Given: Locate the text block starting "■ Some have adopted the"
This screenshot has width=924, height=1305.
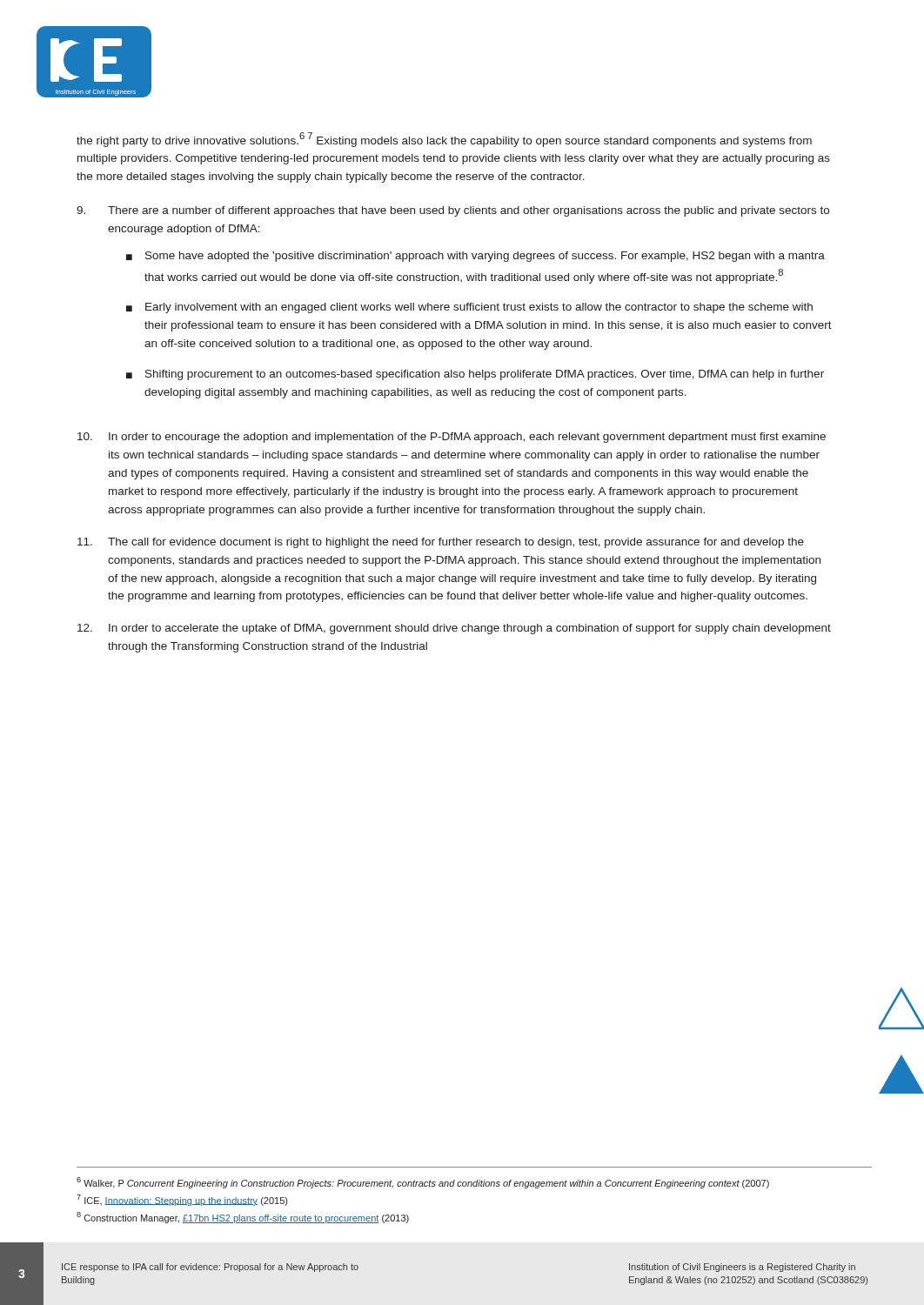Looking at the screenshot, I should click(x=479, y=267).
